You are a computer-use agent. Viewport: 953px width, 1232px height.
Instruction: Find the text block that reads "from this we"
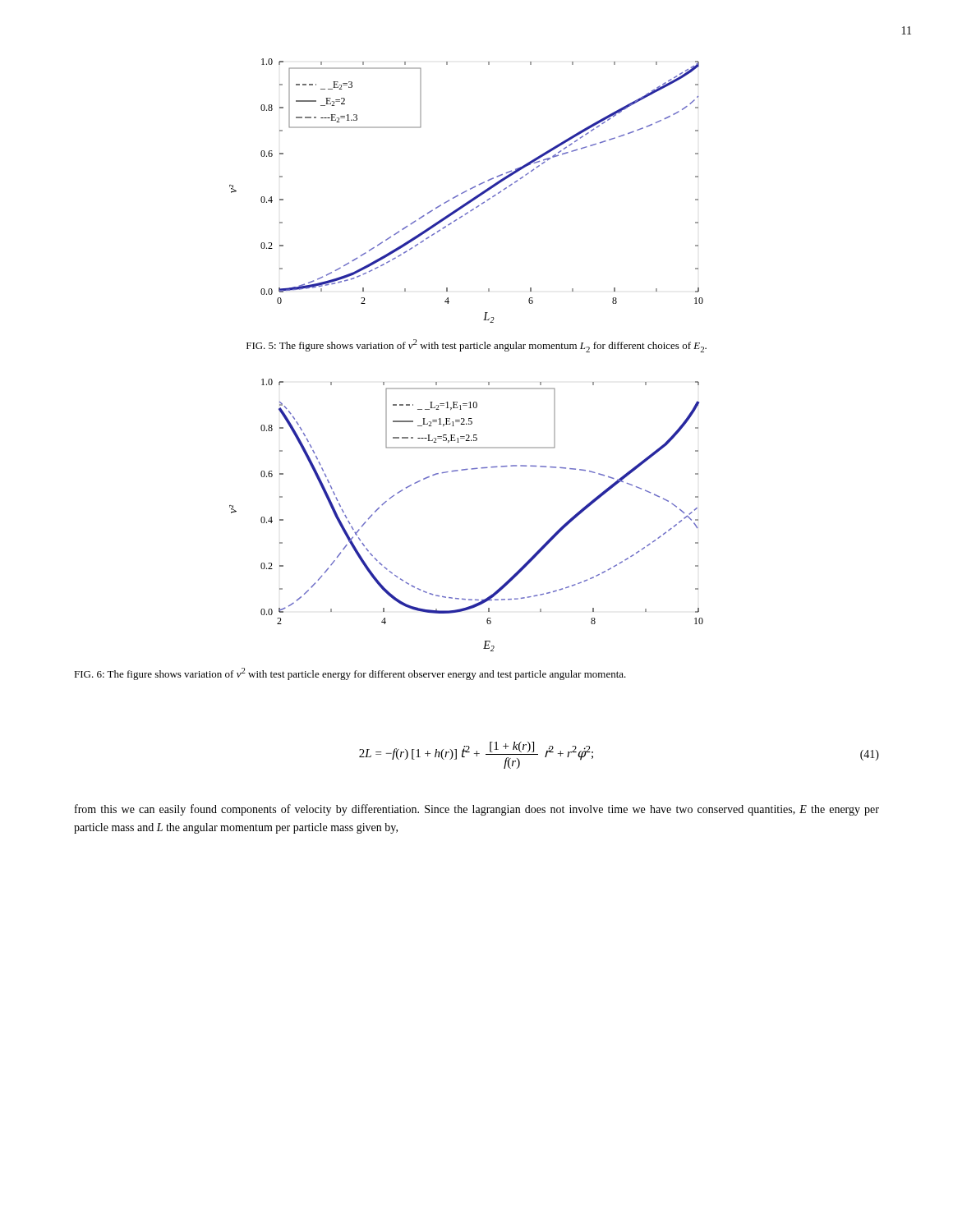click(x=476, y=818)
